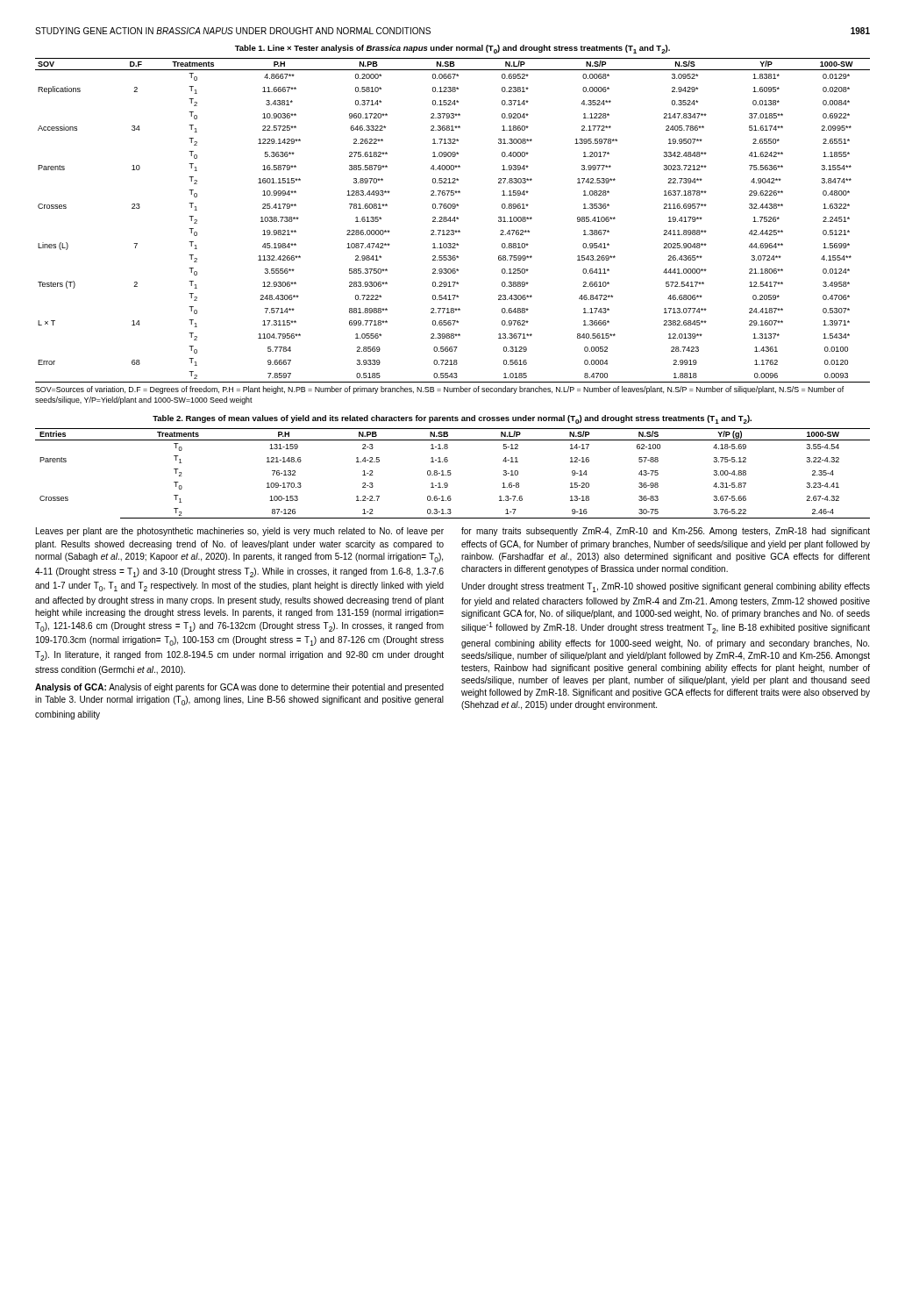Point to the block beginning "Under drought stress treatment T1,"
The width and height of the screenshot is (905, 1316).
coord(666,646)
